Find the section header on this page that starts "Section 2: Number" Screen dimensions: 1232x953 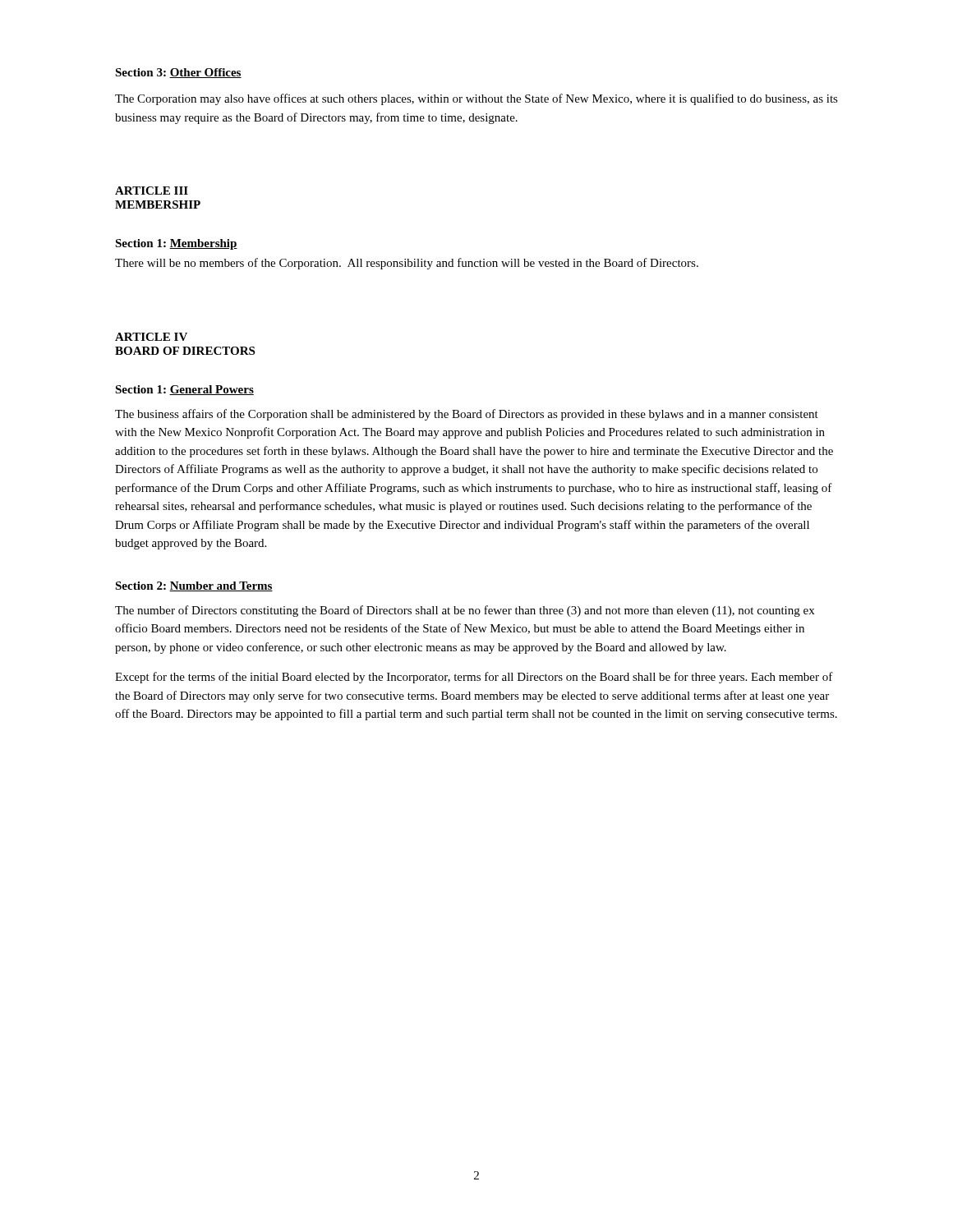click(x=194, y=585)
